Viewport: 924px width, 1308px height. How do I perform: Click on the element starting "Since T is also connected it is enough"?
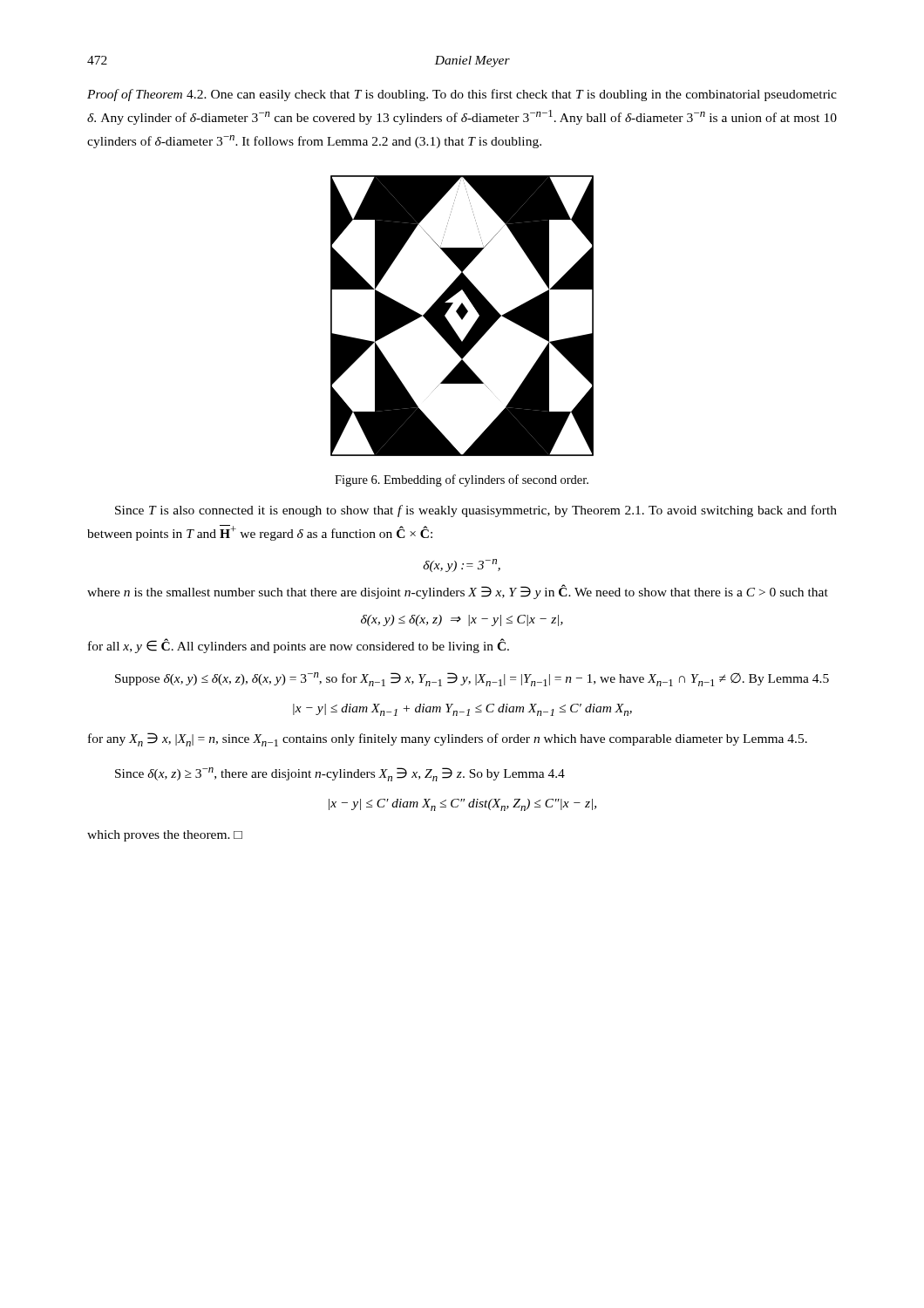[x=462, y=522]
